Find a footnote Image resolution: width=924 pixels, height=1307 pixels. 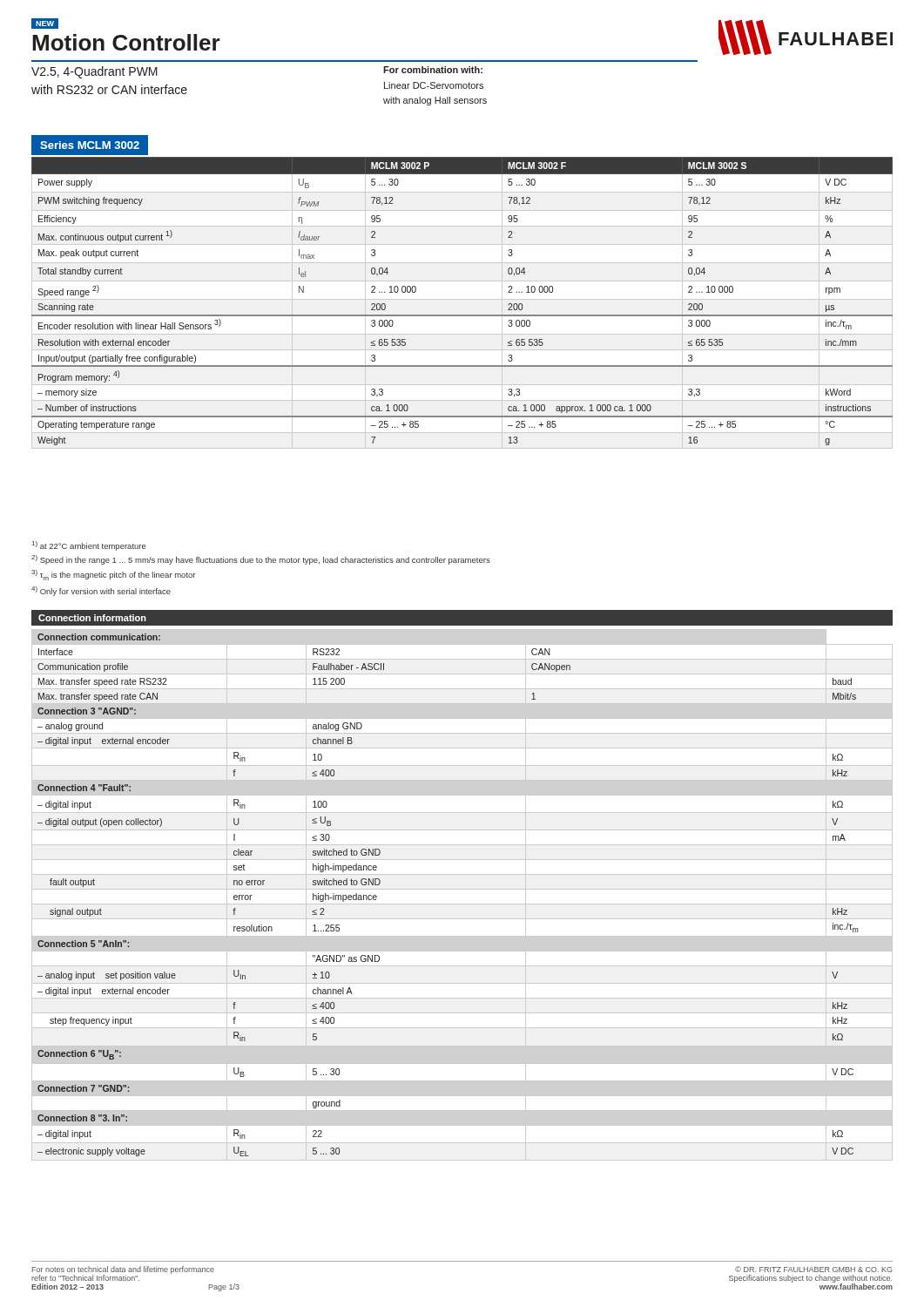(261, 568)
